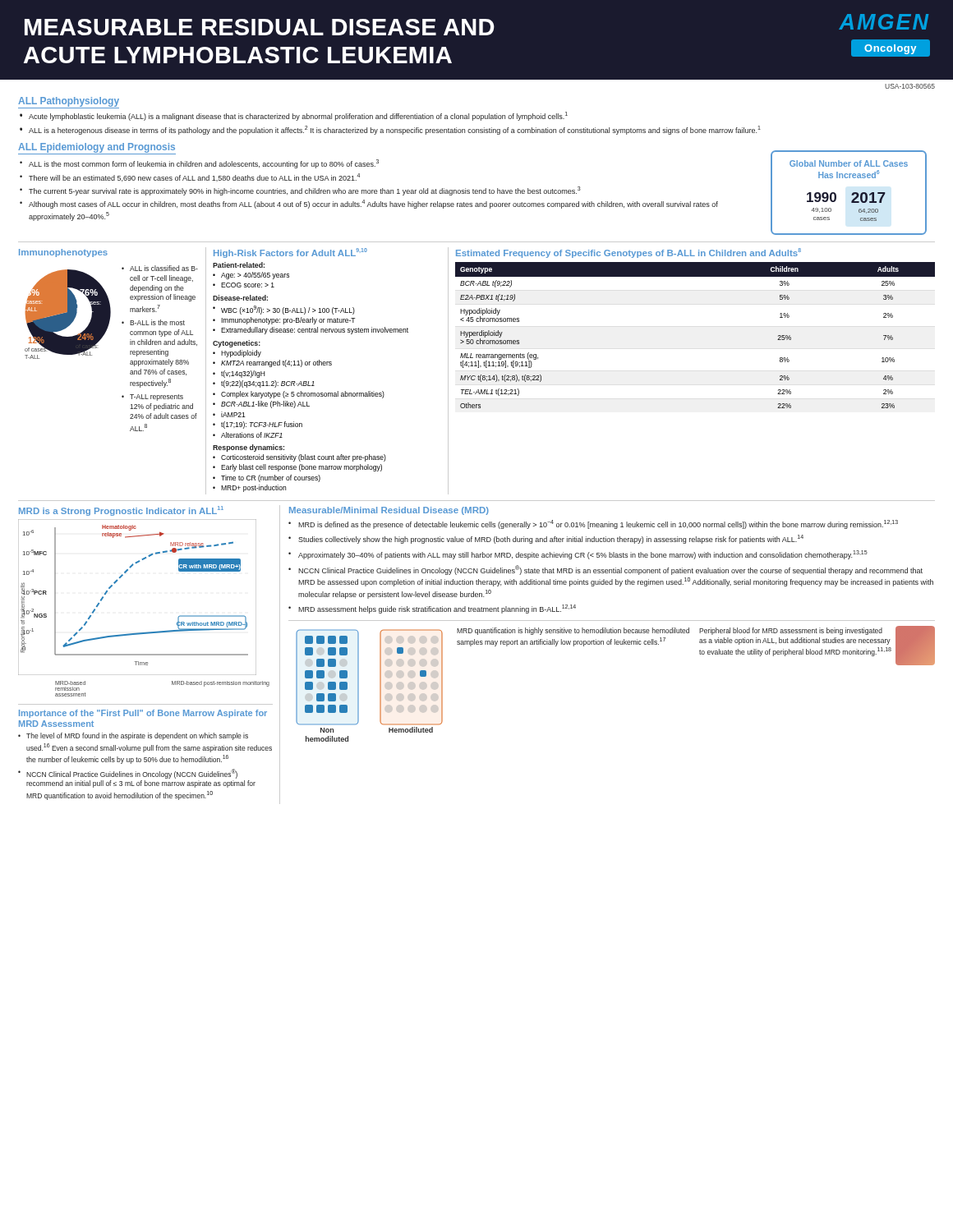Locate the section header that reads "Measurable/Minimal Residual Disease (MRD)"
The image size is (953, 1232).
[389, 510]
